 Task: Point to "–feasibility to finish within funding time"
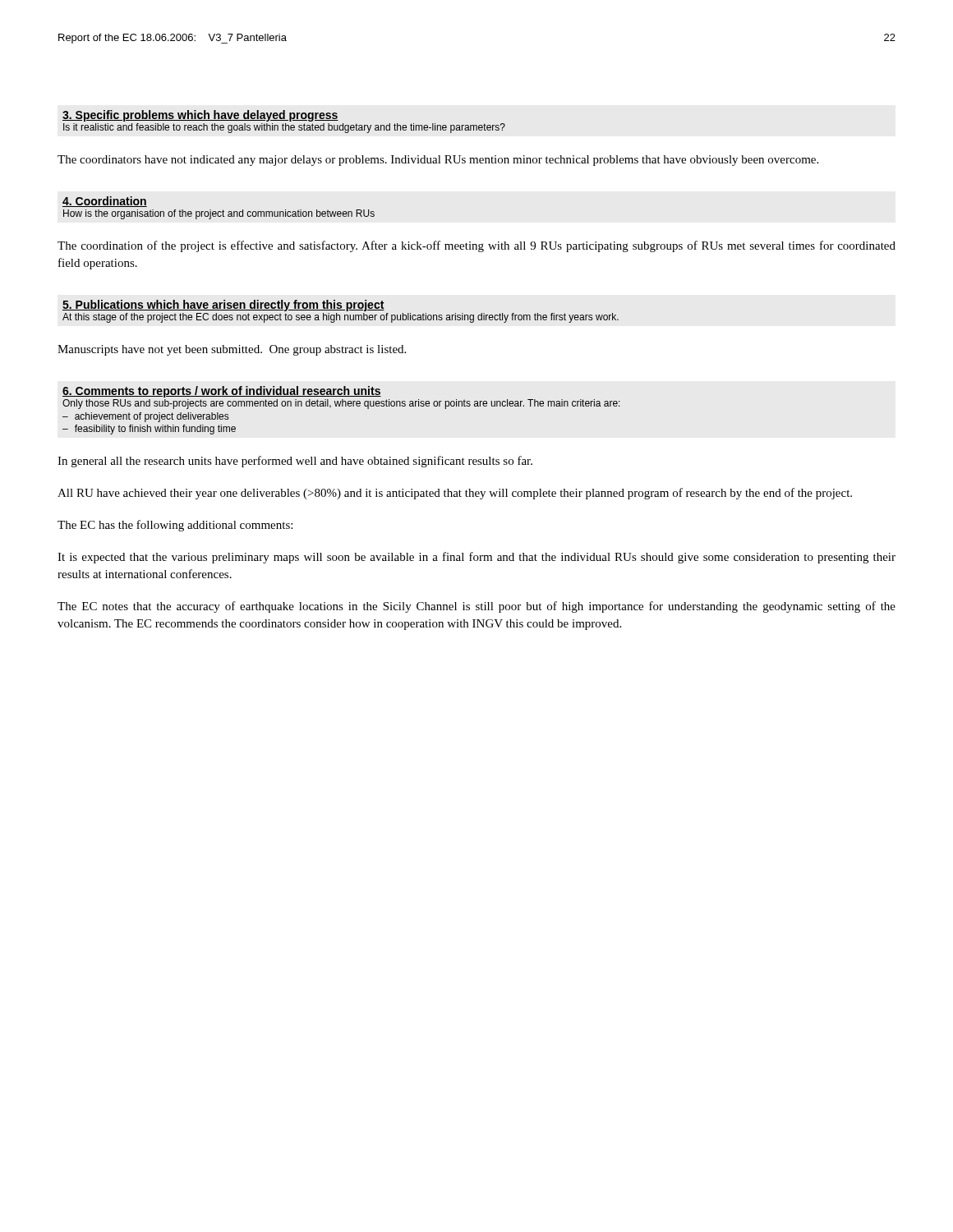149,429
